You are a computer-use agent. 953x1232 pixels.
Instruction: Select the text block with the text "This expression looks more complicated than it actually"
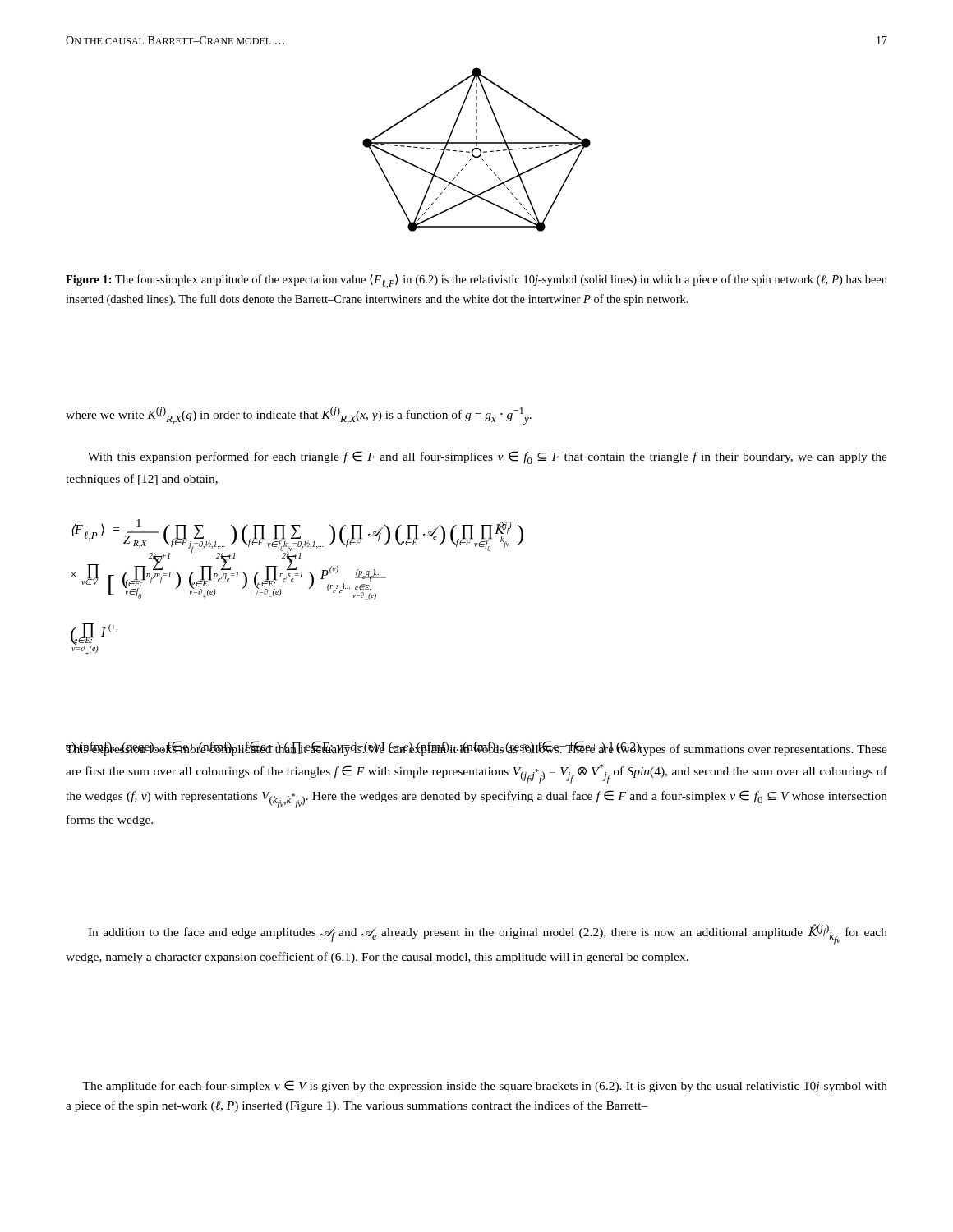pos(476,784)
